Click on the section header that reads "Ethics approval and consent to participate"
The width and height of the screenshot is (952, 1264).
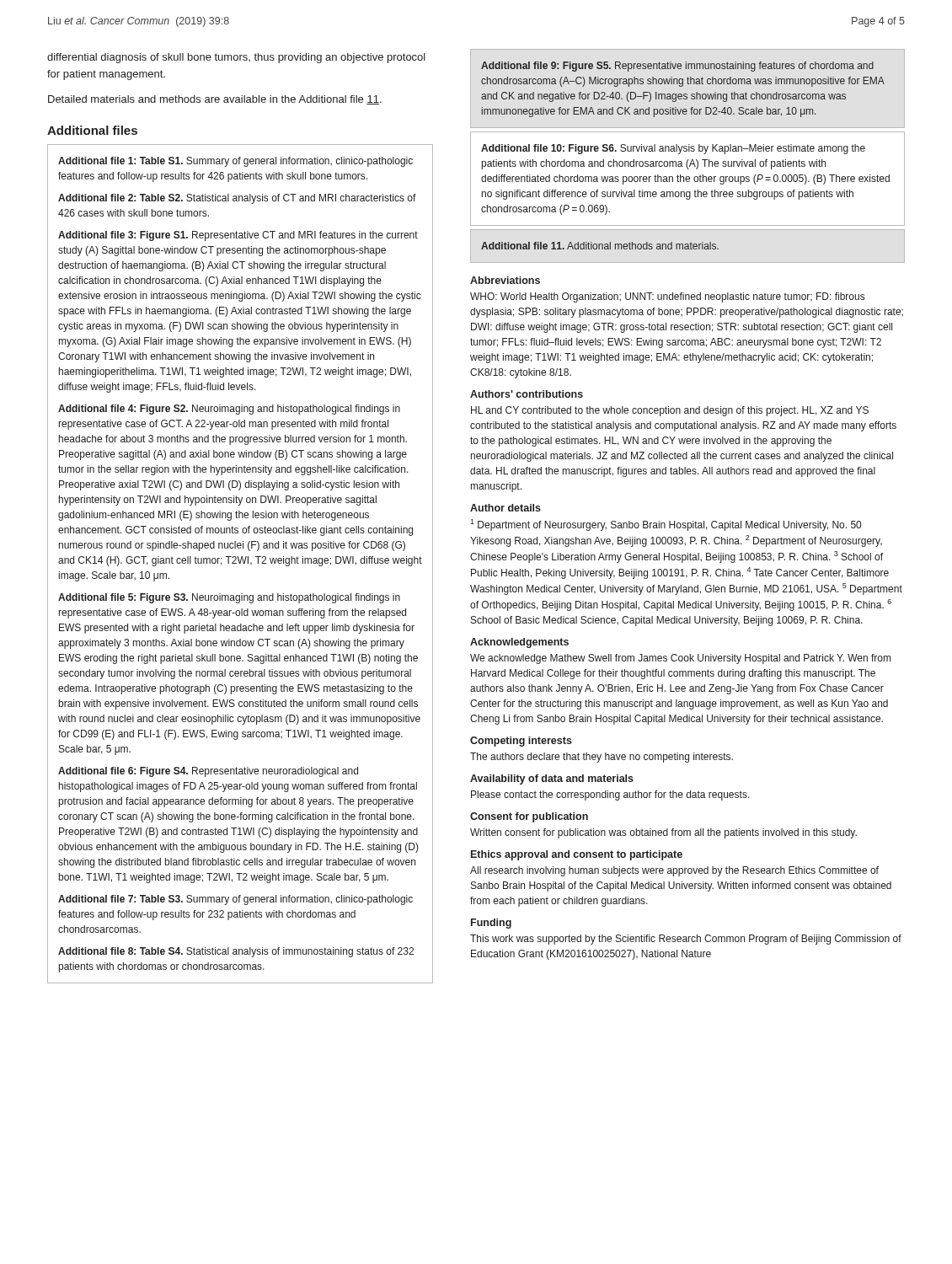pos(576,854)
